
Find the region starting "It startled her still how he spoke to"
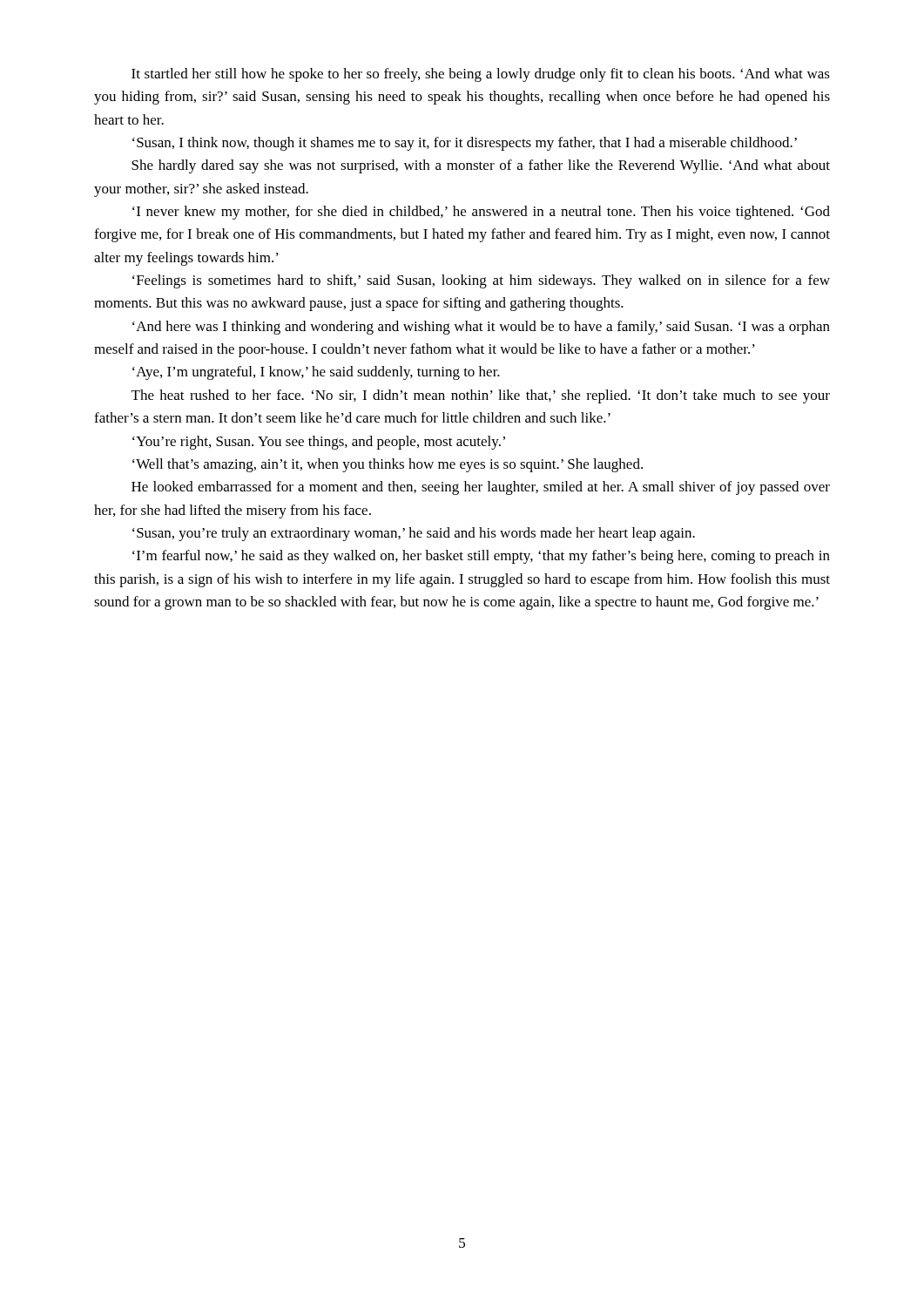[x=462, y=338]
